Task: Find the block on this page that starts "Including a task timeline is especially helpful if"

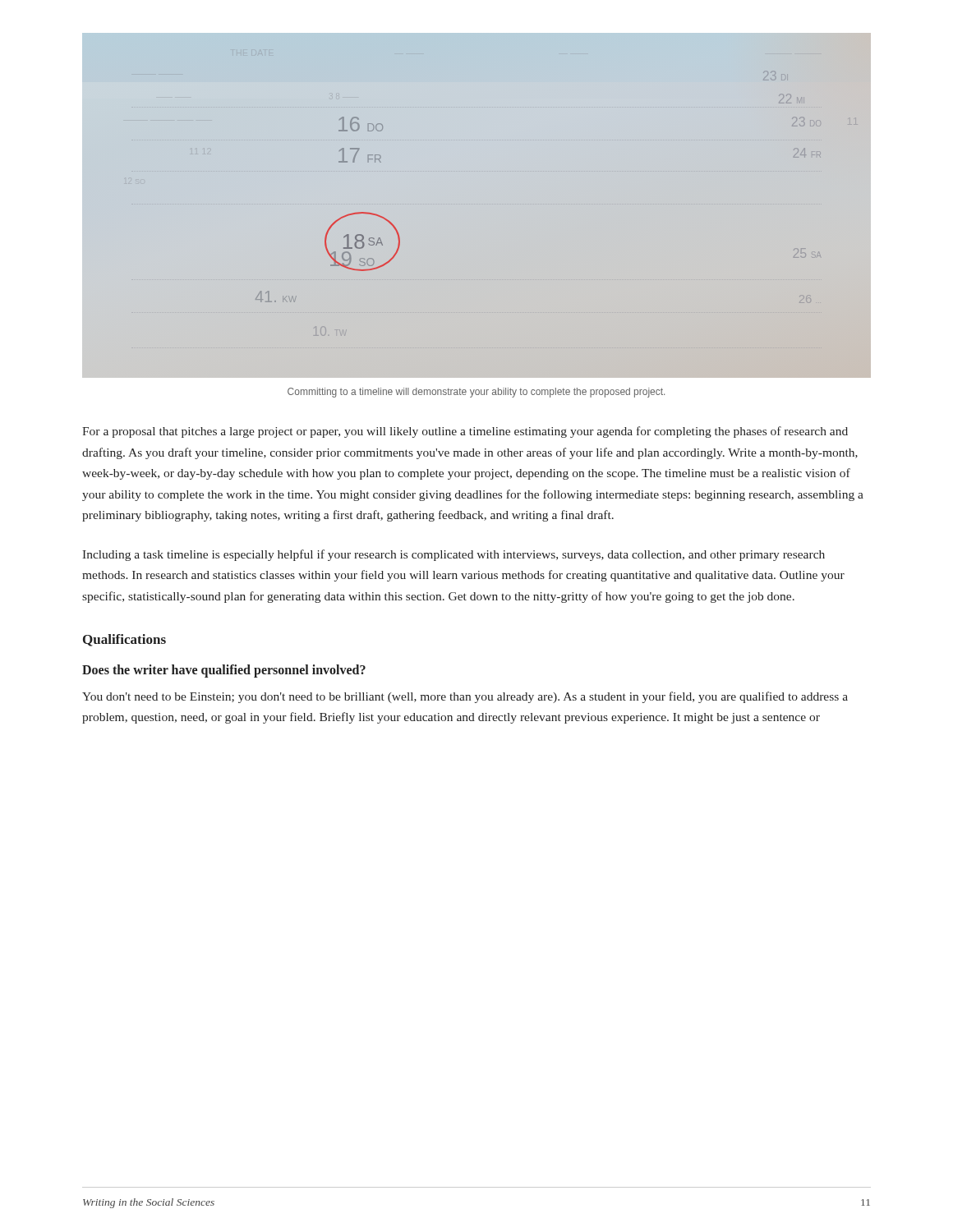Action: 463,575
